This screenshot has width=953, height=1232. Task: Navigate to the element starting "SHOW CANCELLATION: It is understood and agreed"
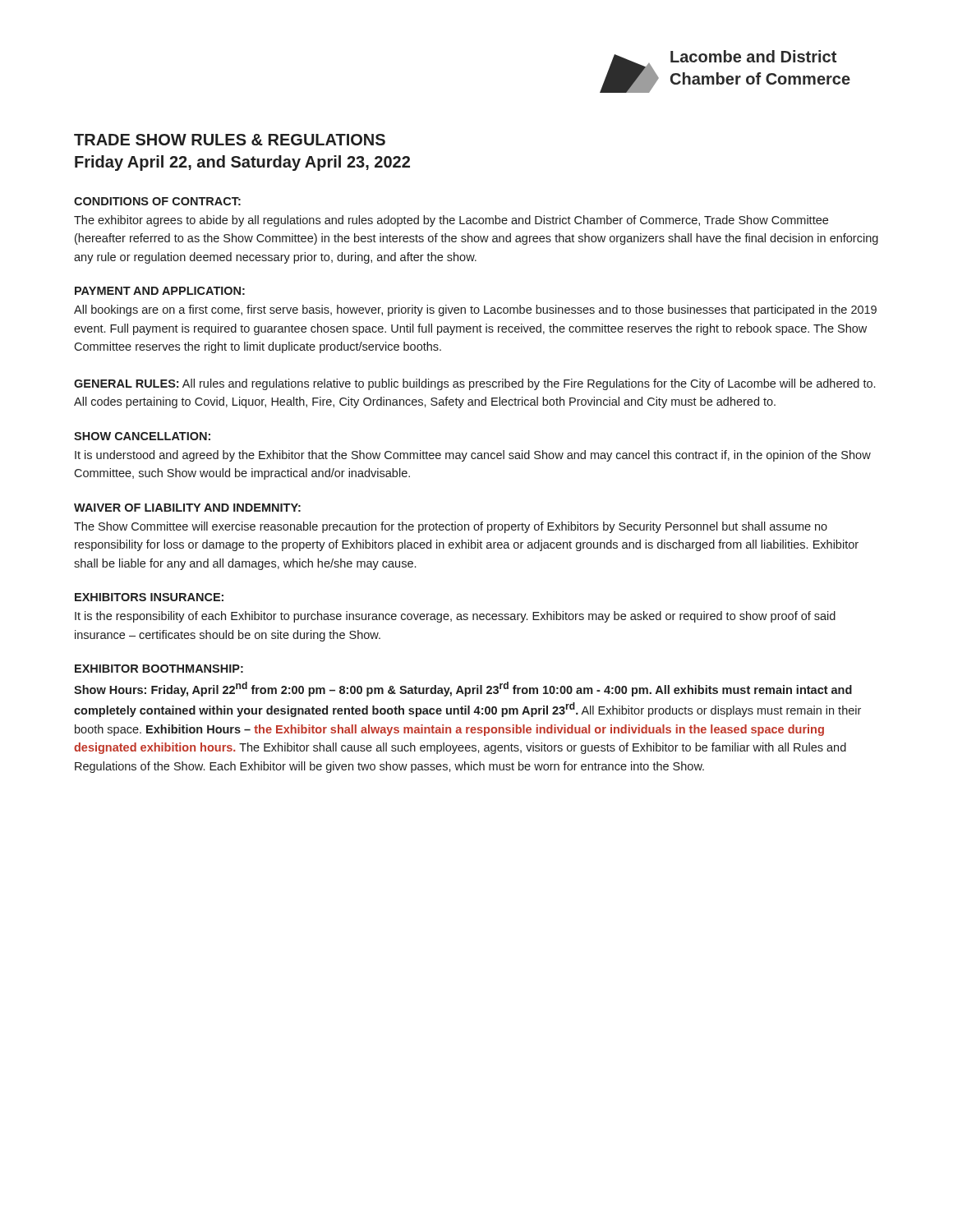[x=476, y=456]
